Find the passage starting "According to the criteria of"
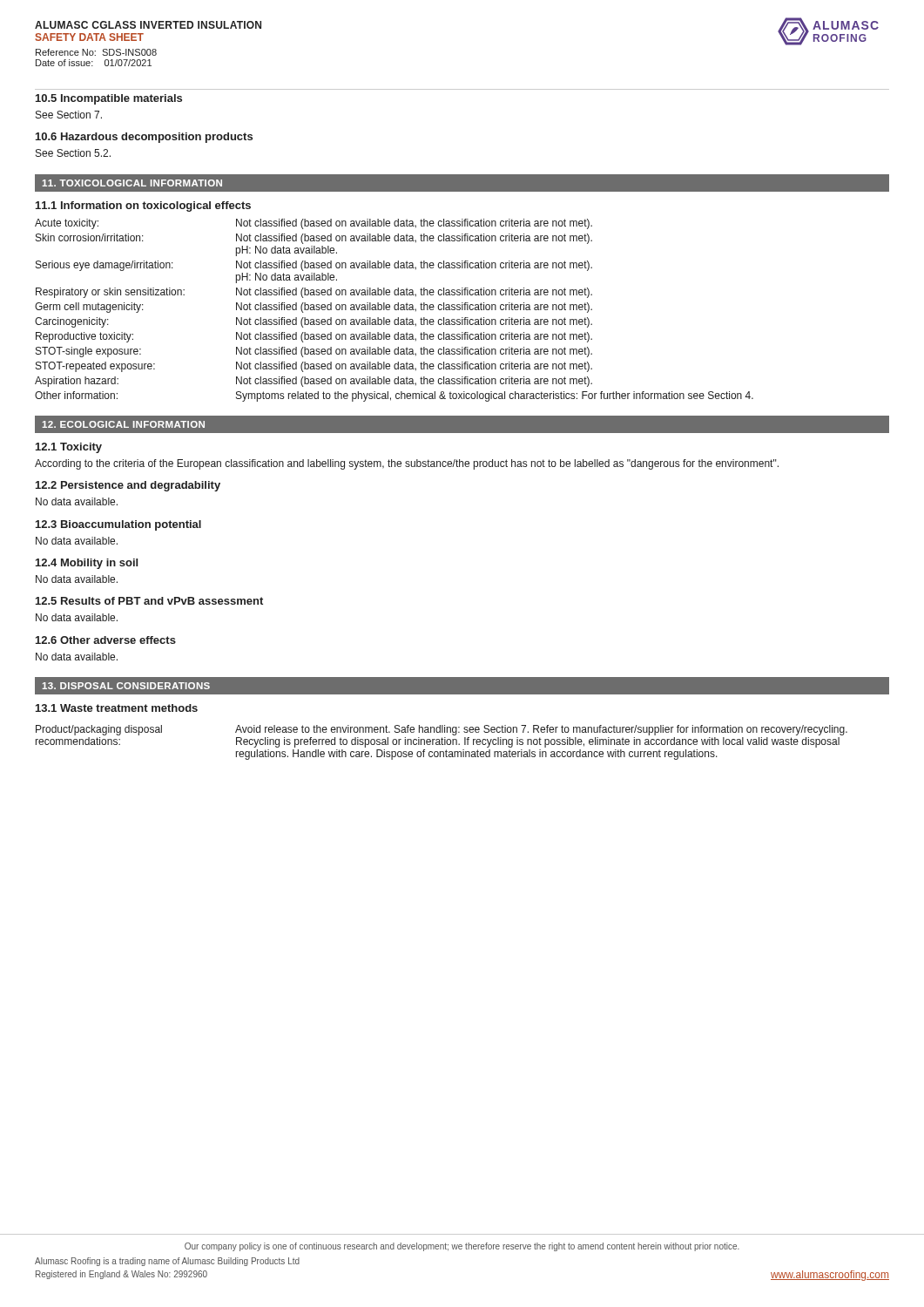Screen dimensions: 1307x924 [x=407, y=463]
